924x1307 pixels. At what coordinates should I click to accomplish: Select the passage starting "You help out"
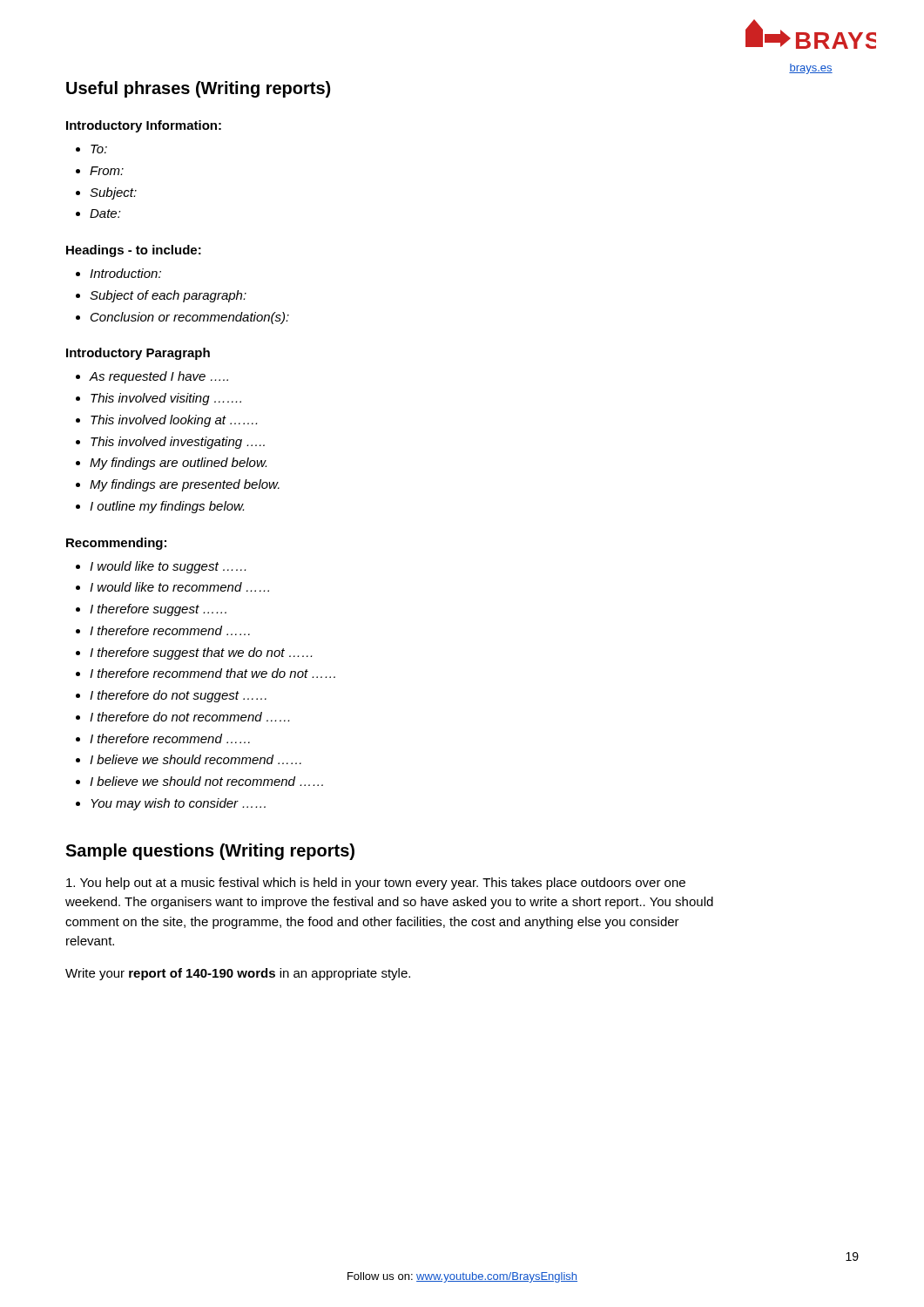pyautogui.click(x=389, y=911)
